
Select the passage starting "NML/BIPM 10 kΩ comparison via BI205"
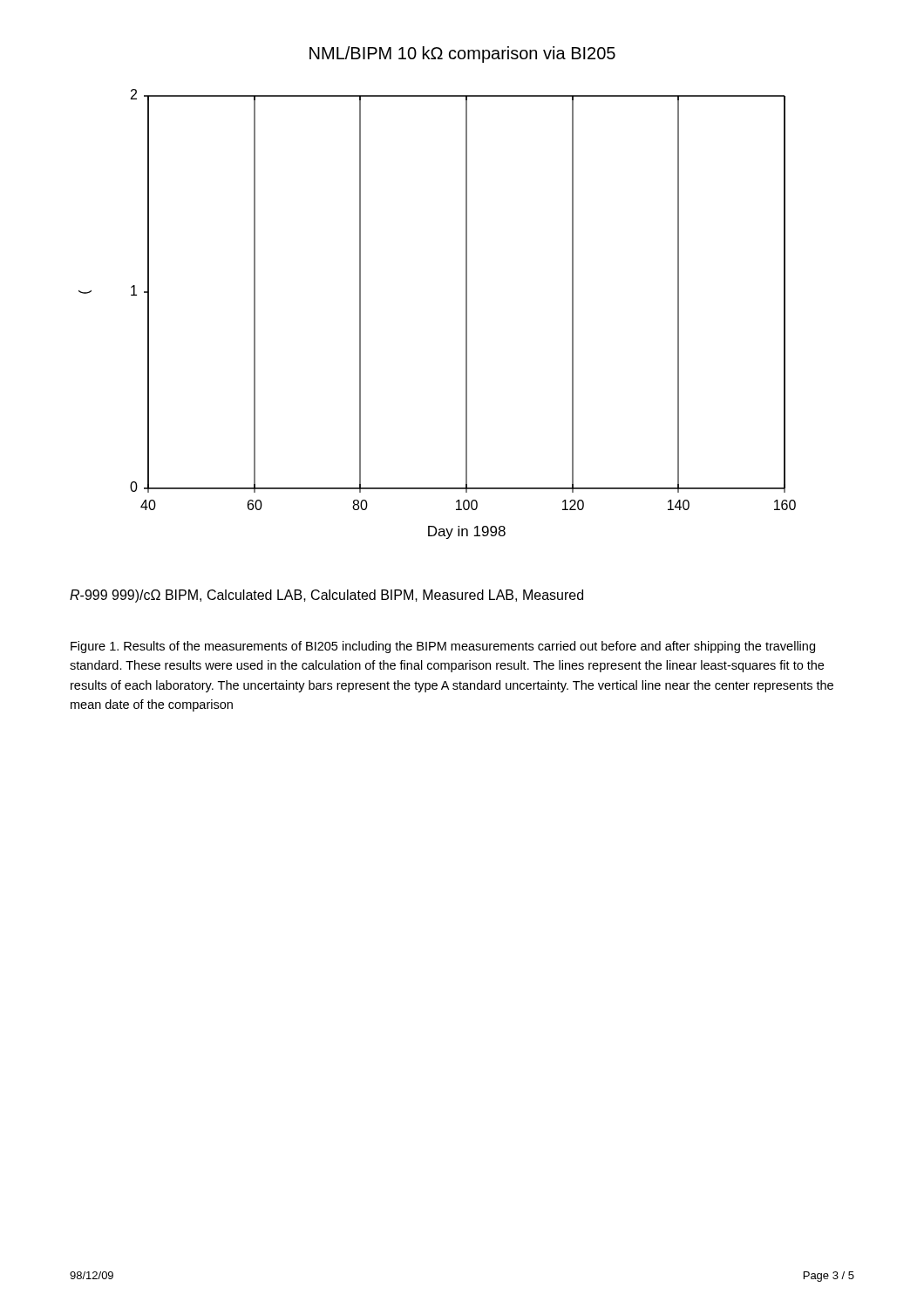[462, 53]
